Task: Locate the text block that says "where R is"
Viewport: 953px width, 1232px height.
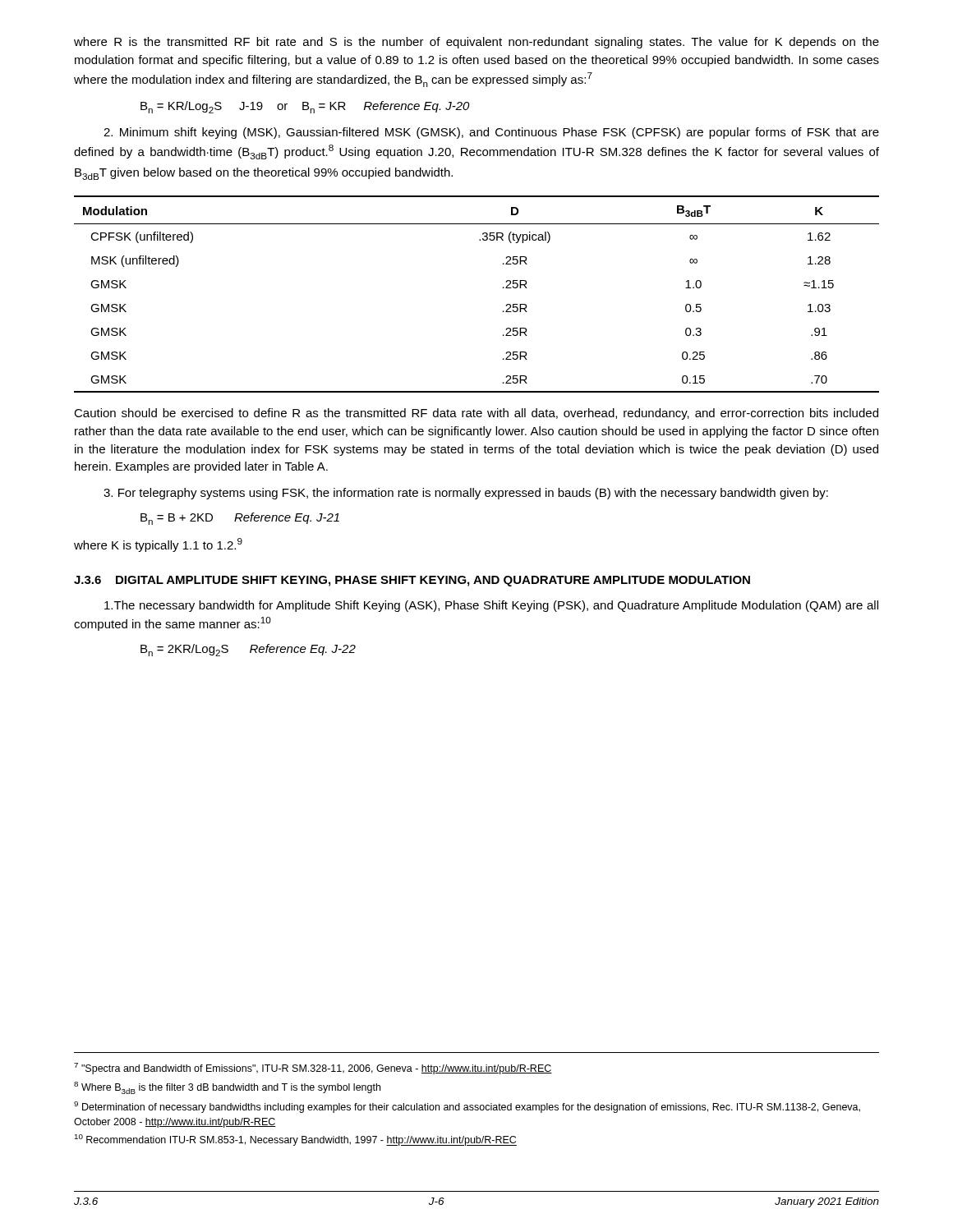Action: point(476,62)
